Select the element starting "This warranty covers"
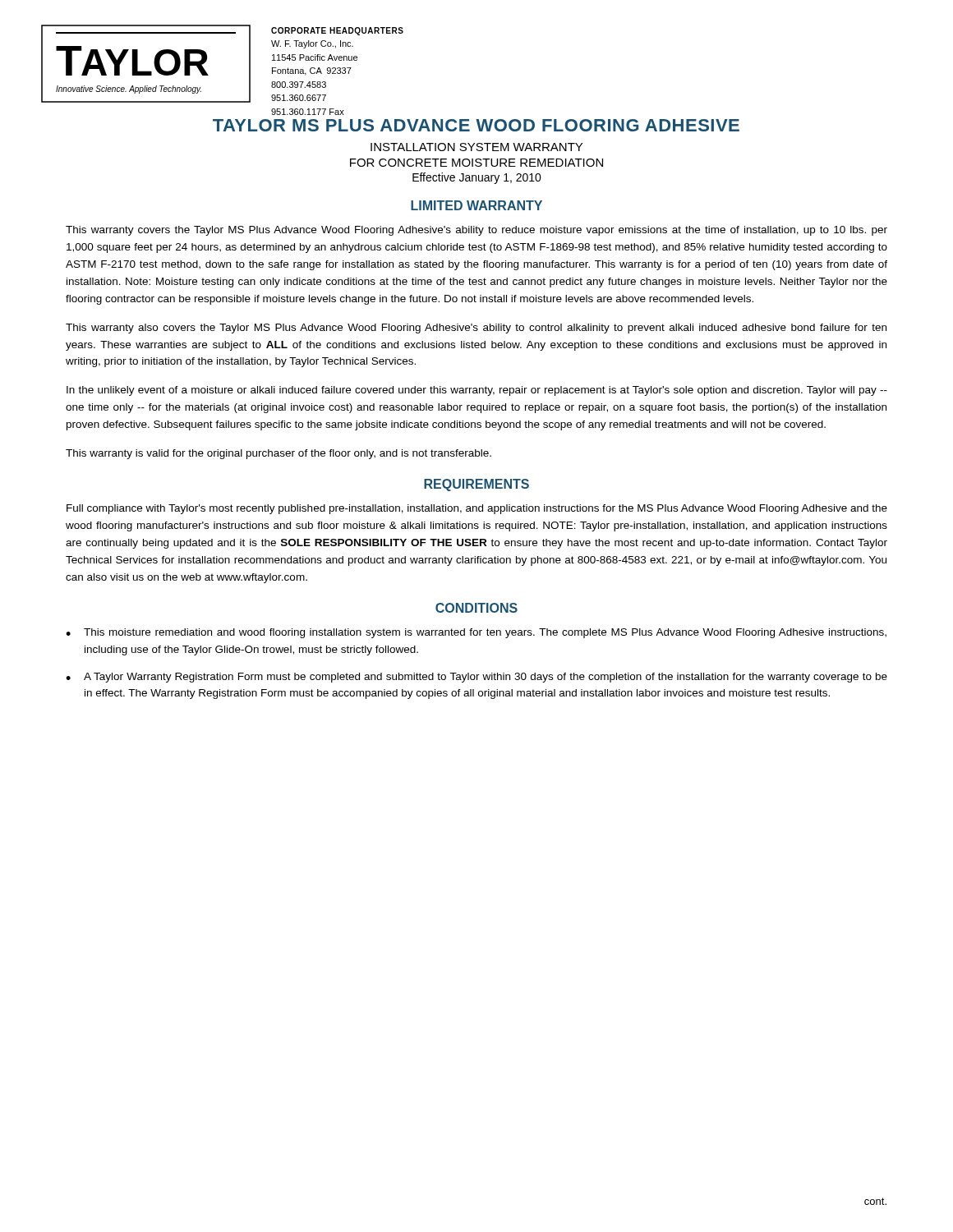Image resolution: width=953 pixels, height=1232 pixels. pos(476,264)
